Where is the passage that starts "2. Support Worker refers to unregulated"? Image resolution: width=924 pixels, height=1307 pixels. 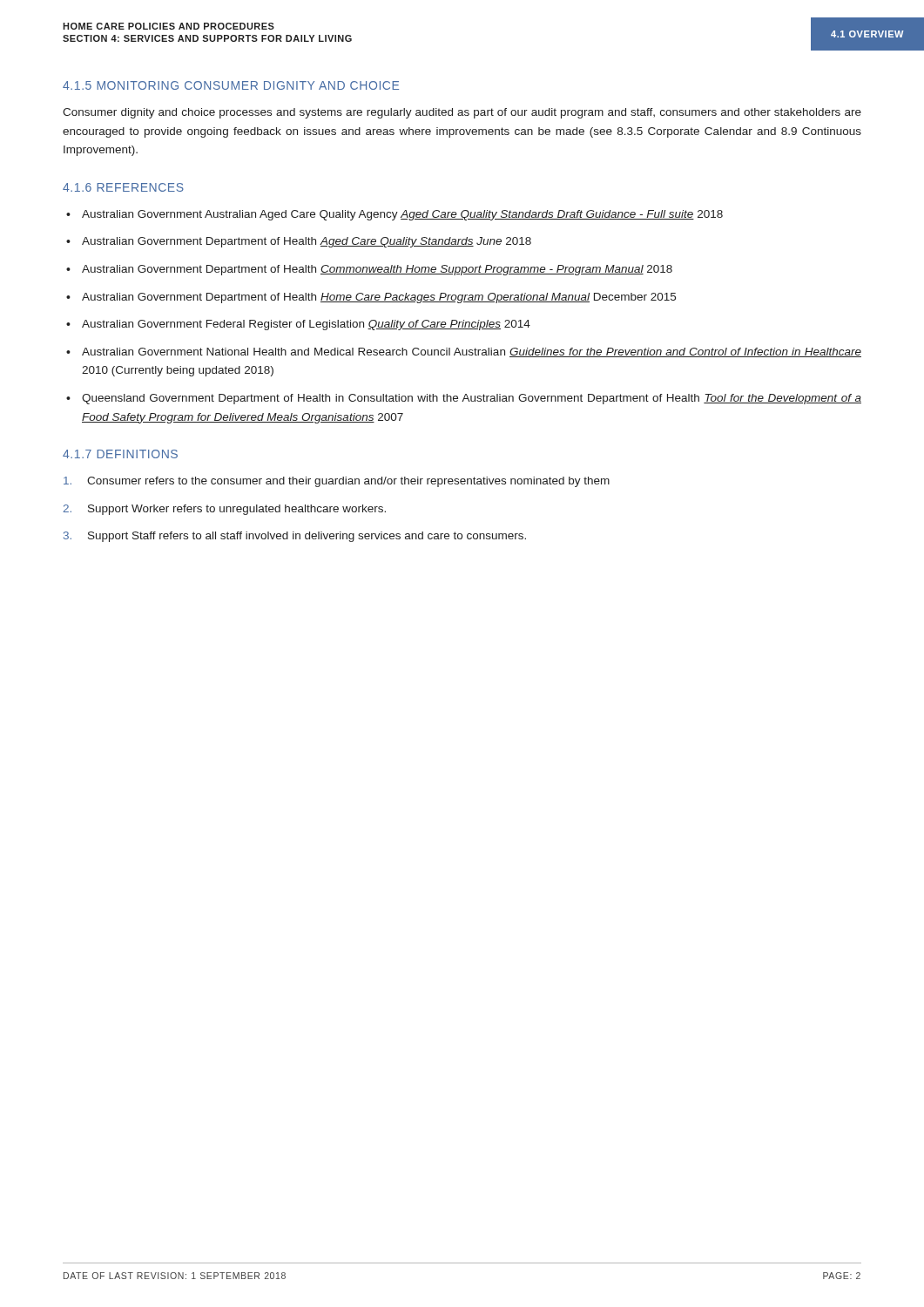[x=225, y=508]
